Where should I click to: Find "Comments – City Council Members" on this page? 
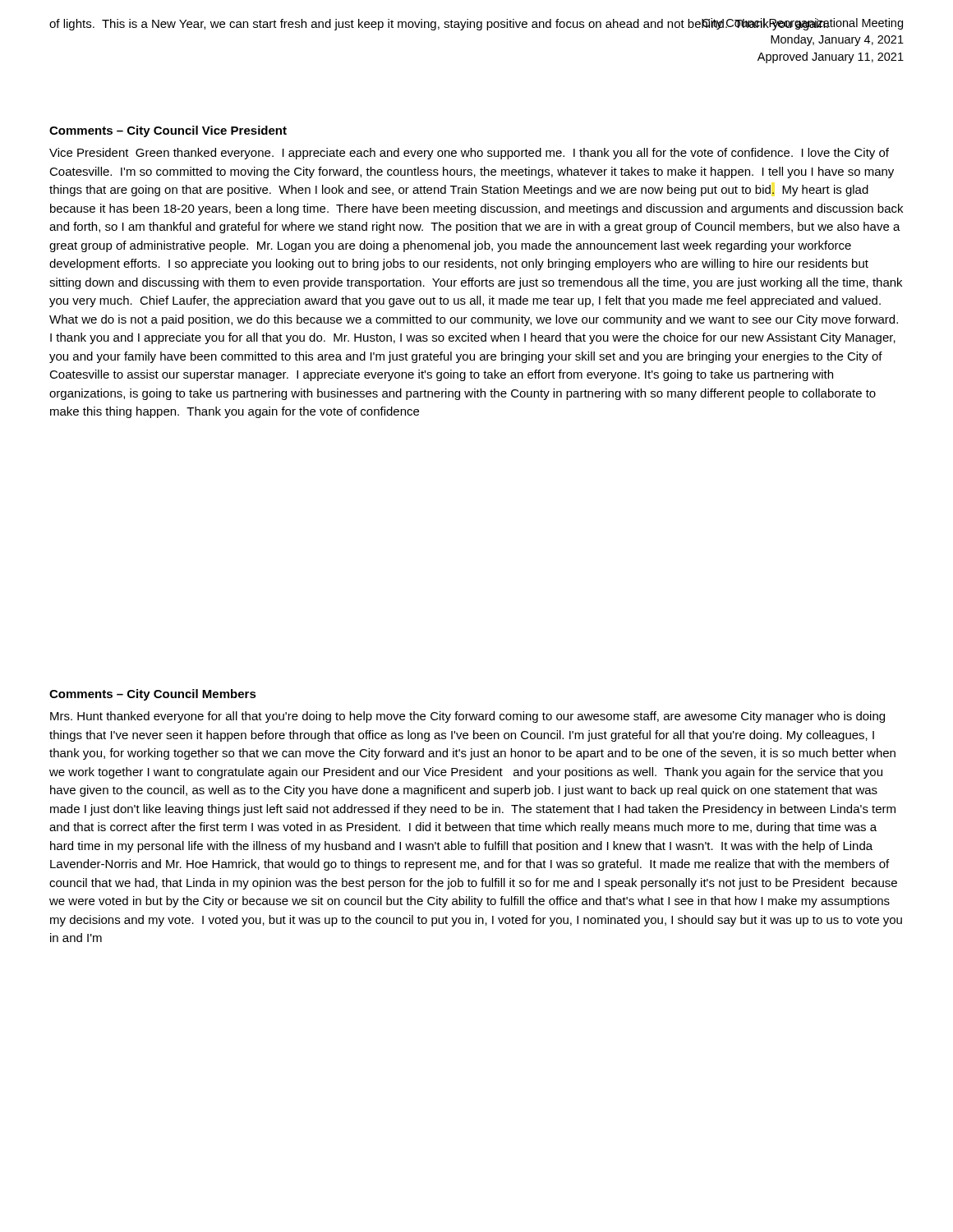(153, 694)
